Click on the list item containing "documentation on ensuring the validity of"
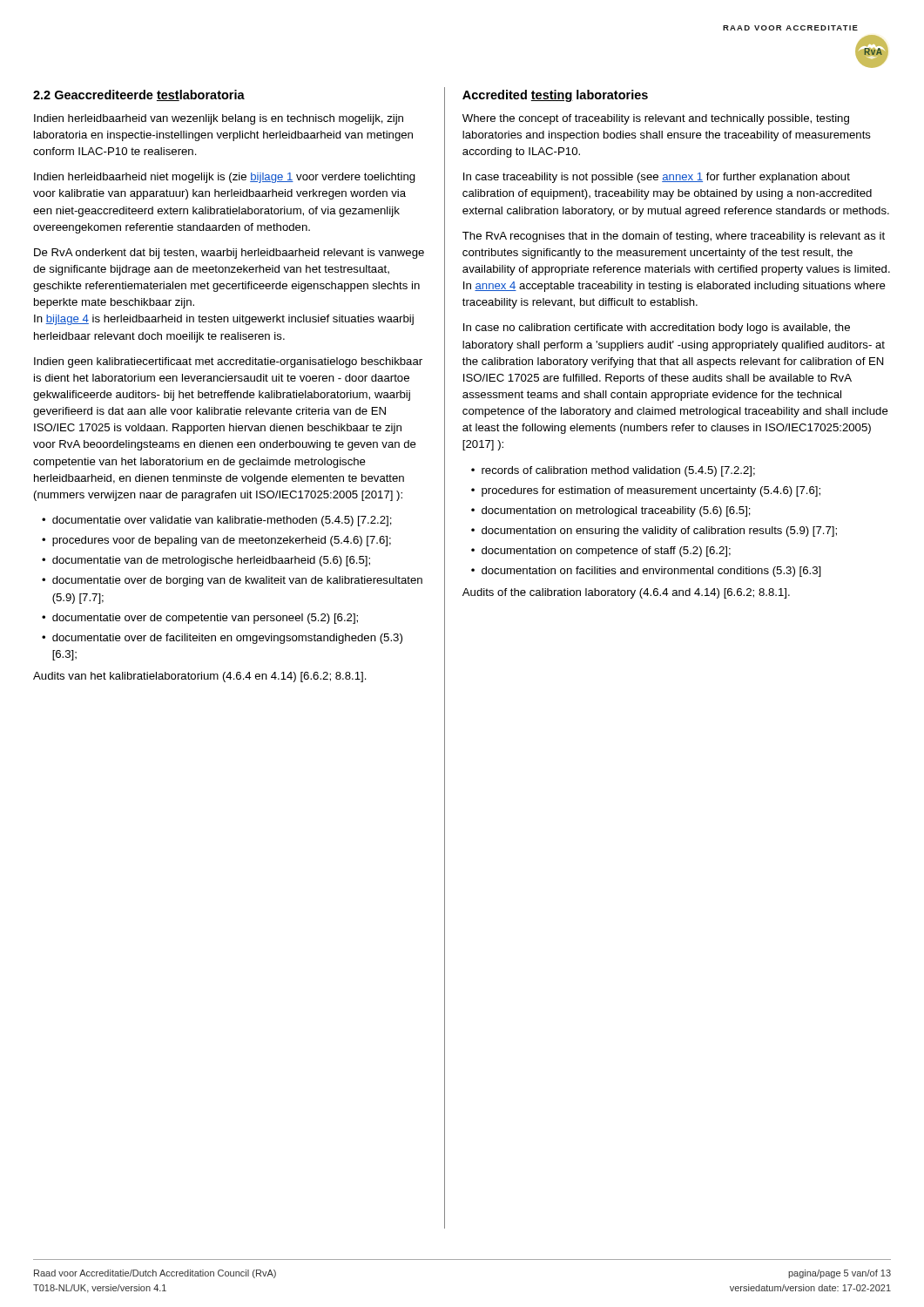 coord(686,530)
